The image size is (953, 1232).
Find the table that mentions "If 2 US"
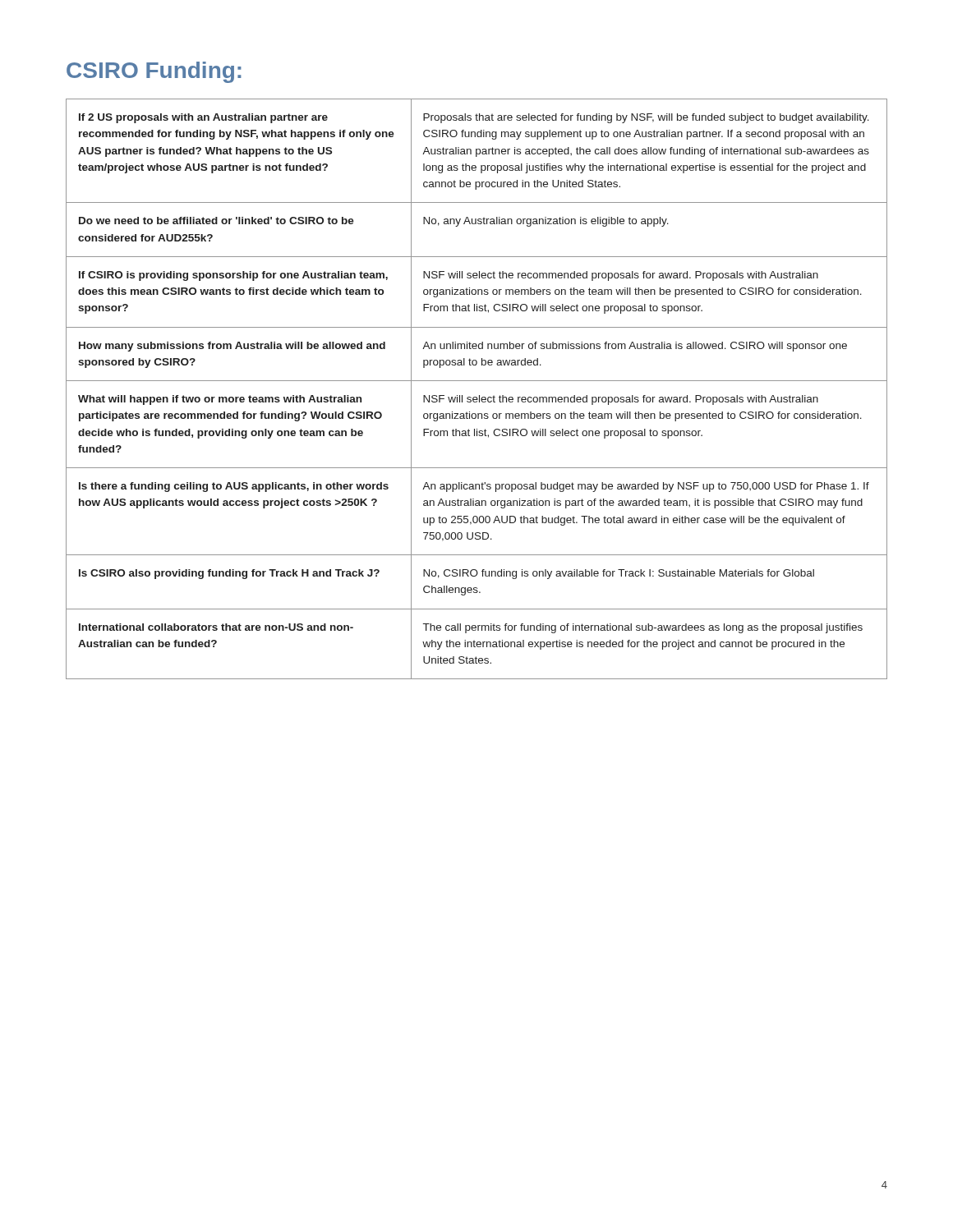(476, 389)
